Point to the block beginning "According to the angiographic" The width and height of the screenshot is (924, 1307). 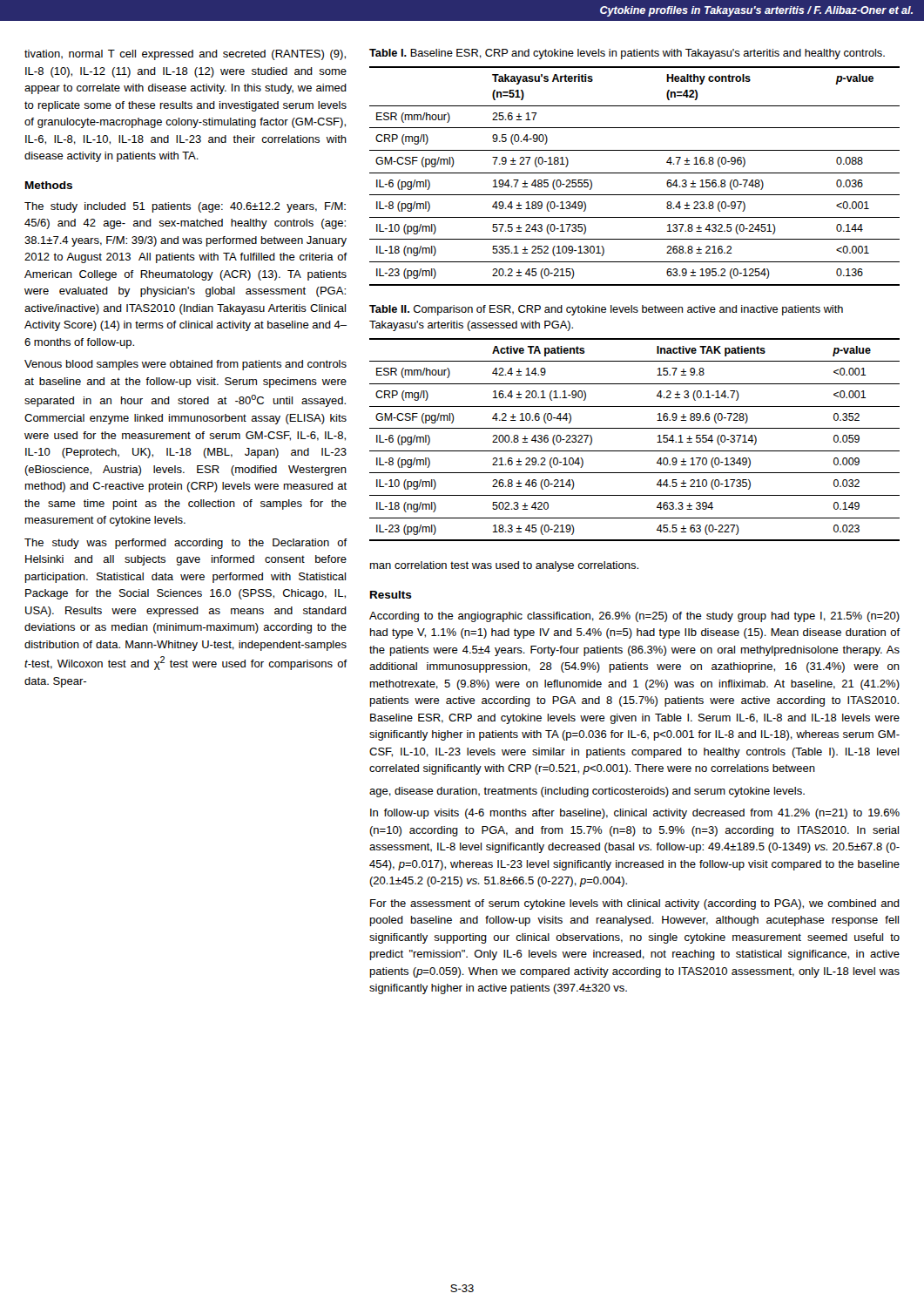(x=634, y=692)
